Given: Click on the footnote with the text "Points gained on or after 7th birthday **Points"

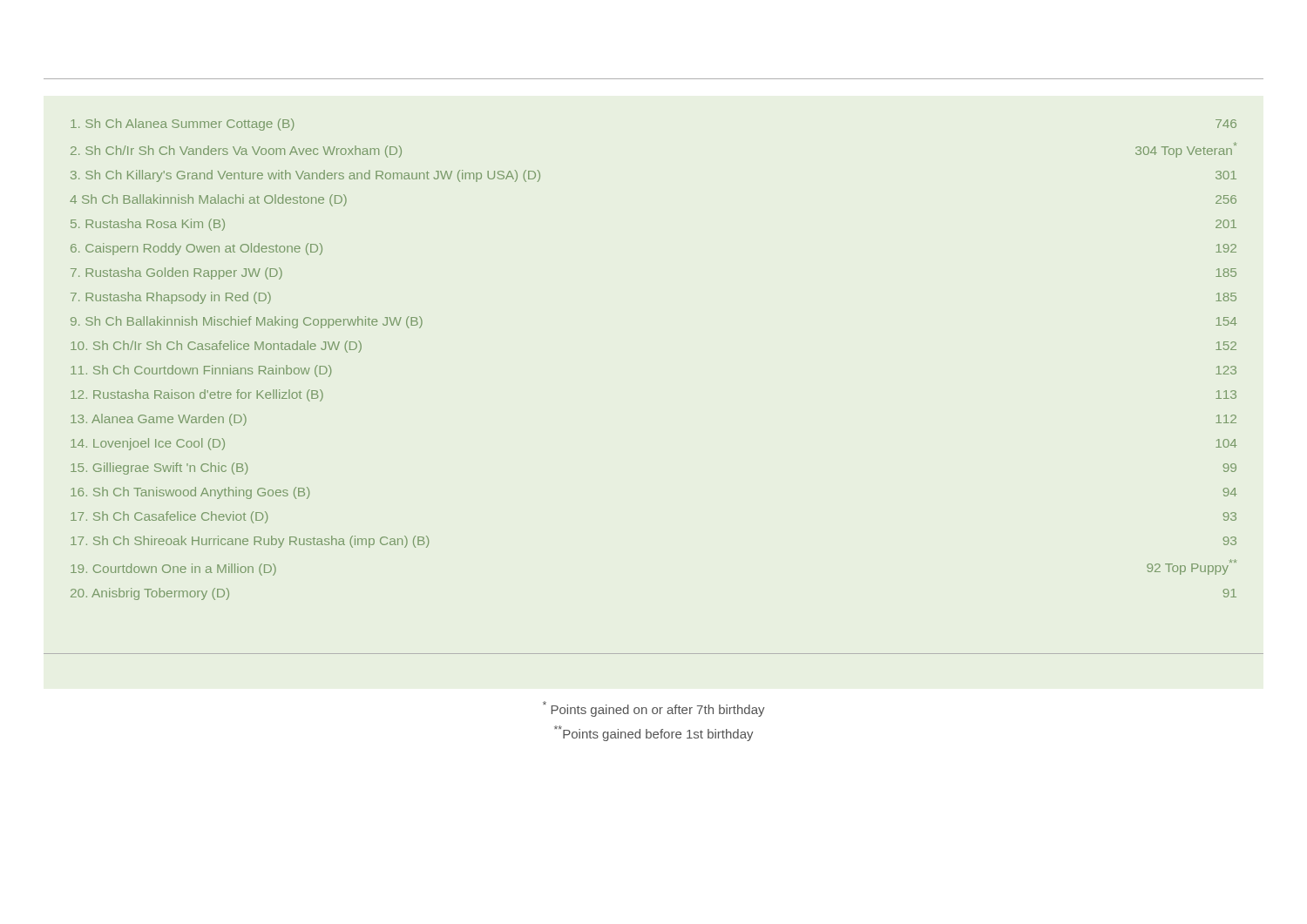Looking at the screenshot, I should pyautogui.click(x=654, y=720).
